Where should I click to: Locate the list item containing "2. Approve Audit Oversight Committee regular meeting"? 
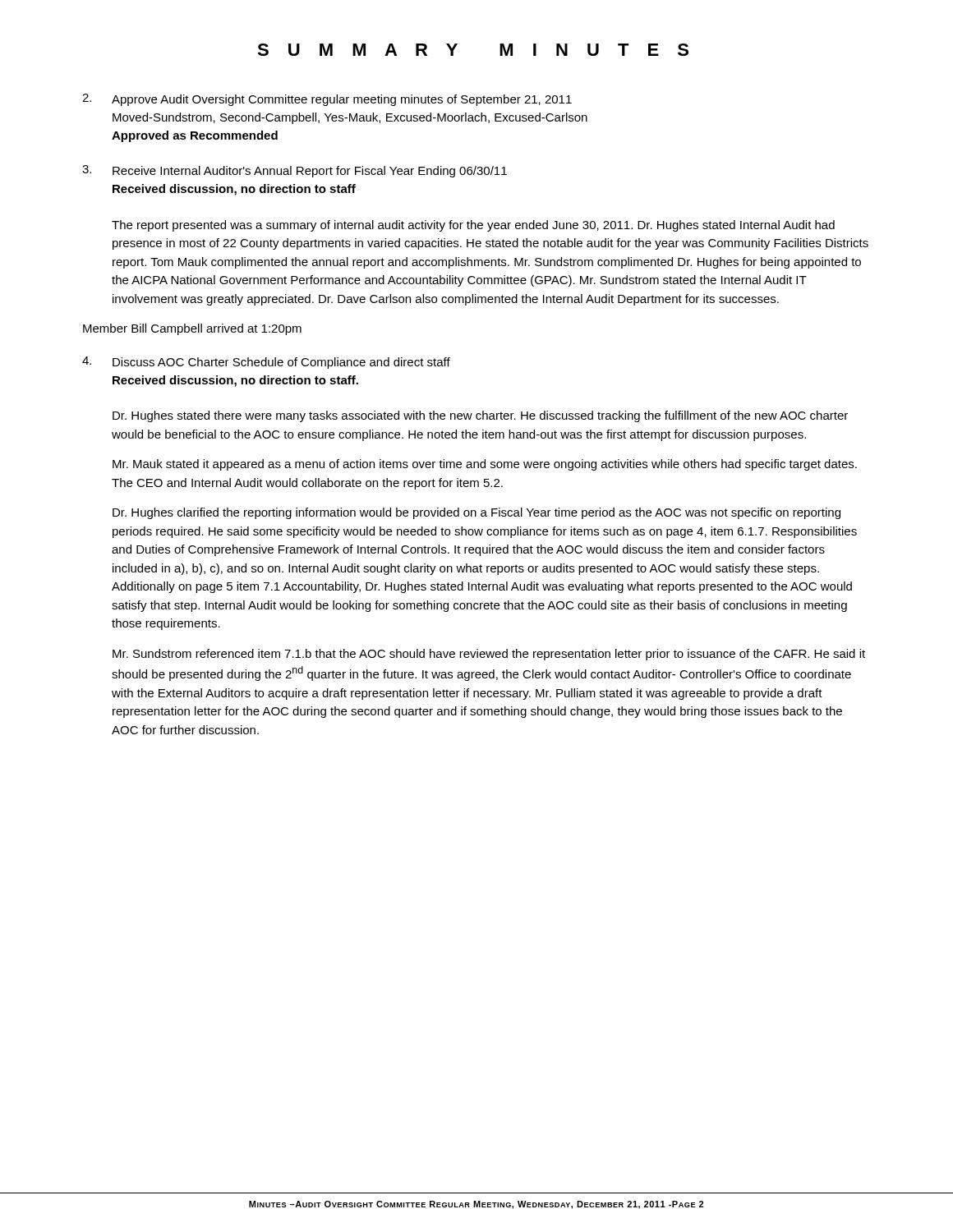pyautogui.click(x=476, y=117)
